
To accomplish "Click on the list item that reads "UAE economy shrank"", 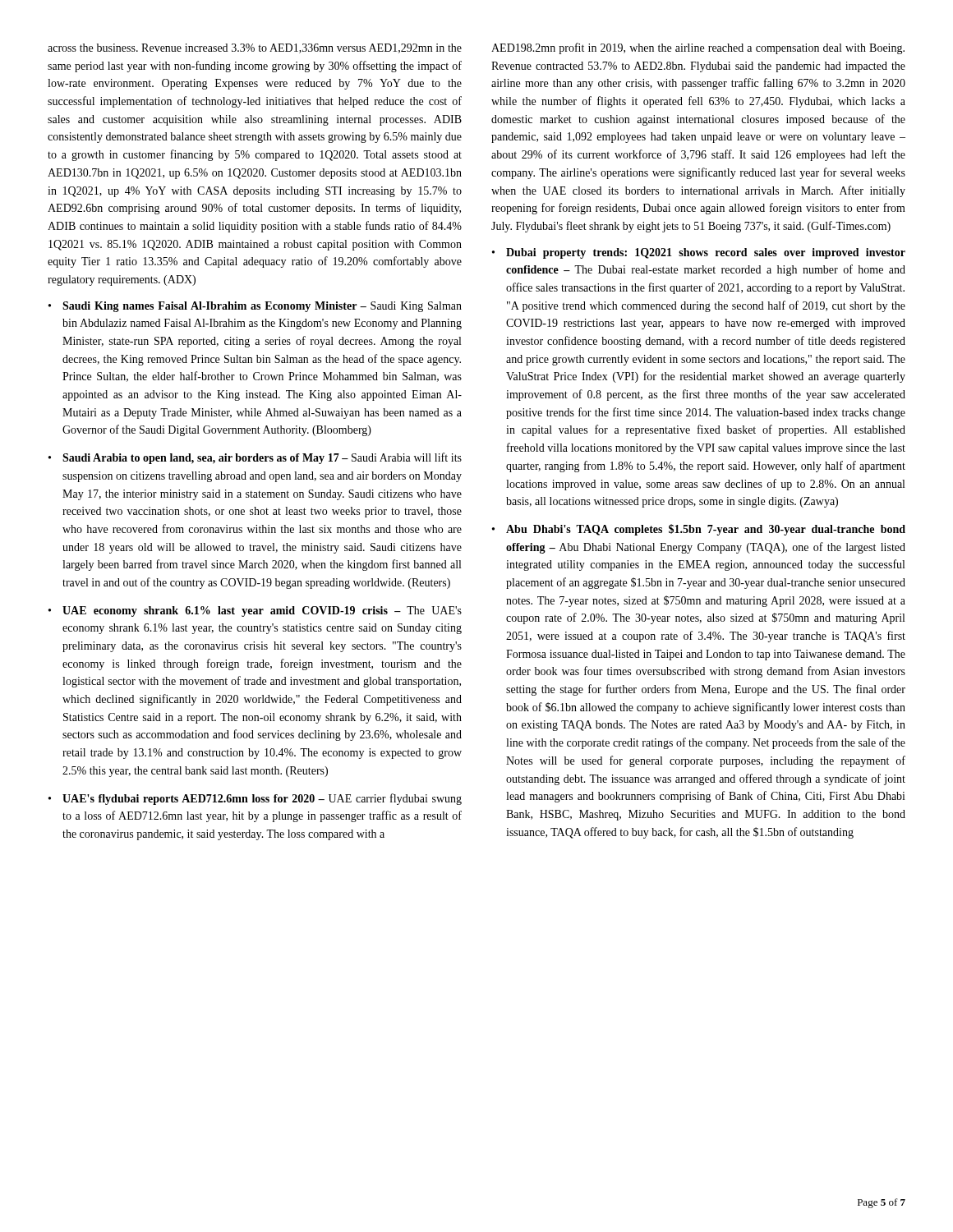I will [262, 690].
